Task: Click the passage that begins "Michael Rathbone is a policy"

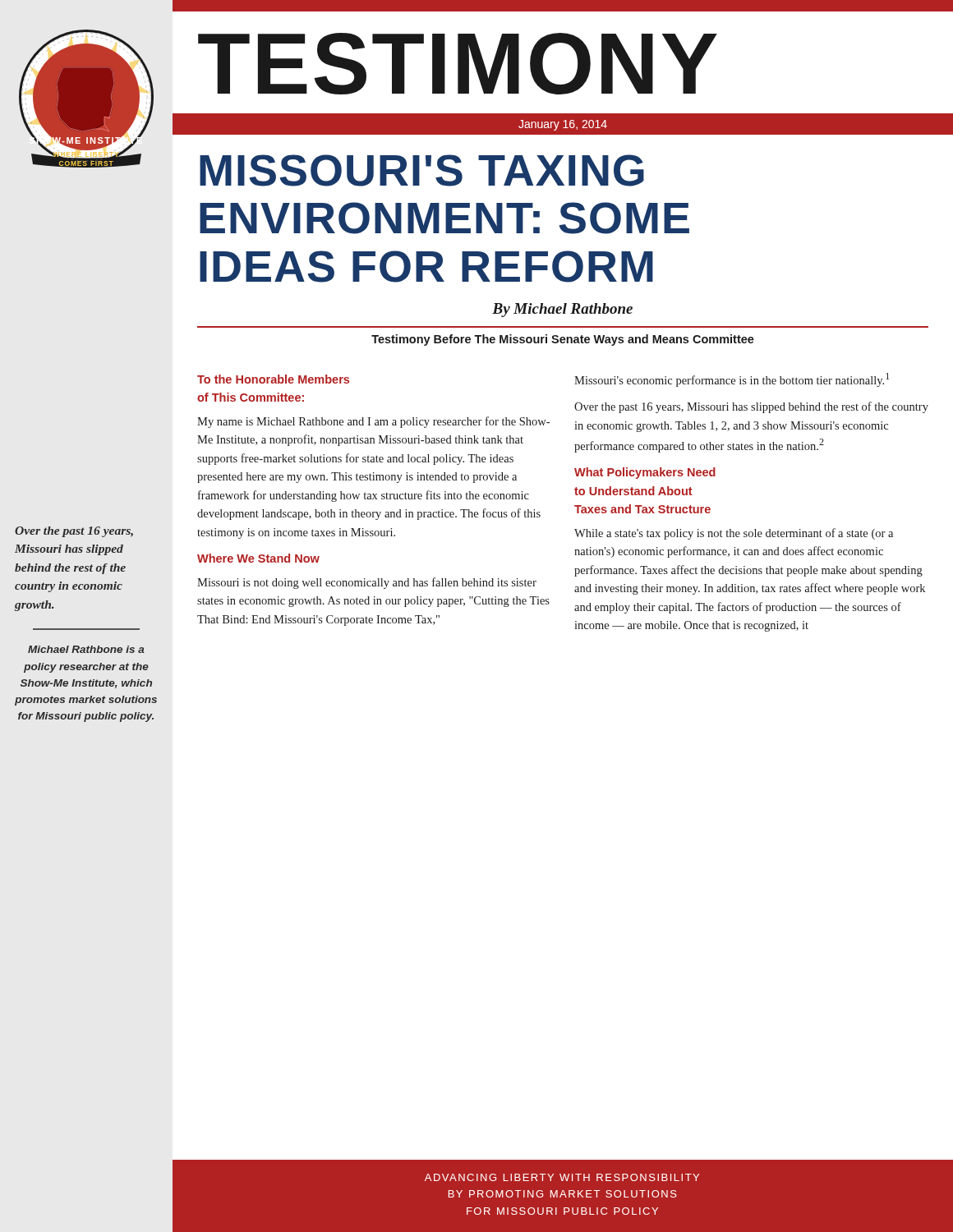Action: click(x=86, y=683)
